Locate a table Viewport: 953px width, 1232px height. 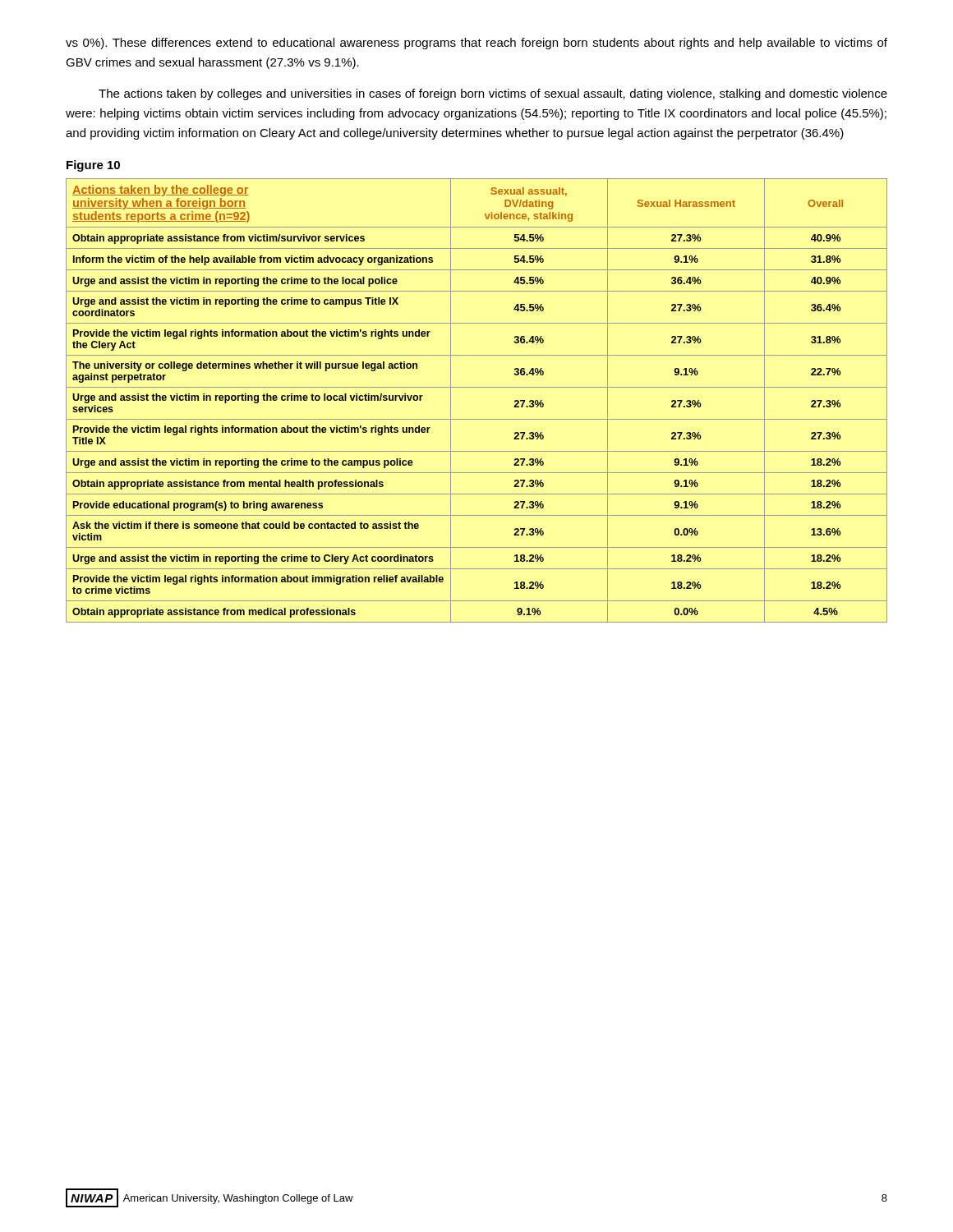(476, 400)
